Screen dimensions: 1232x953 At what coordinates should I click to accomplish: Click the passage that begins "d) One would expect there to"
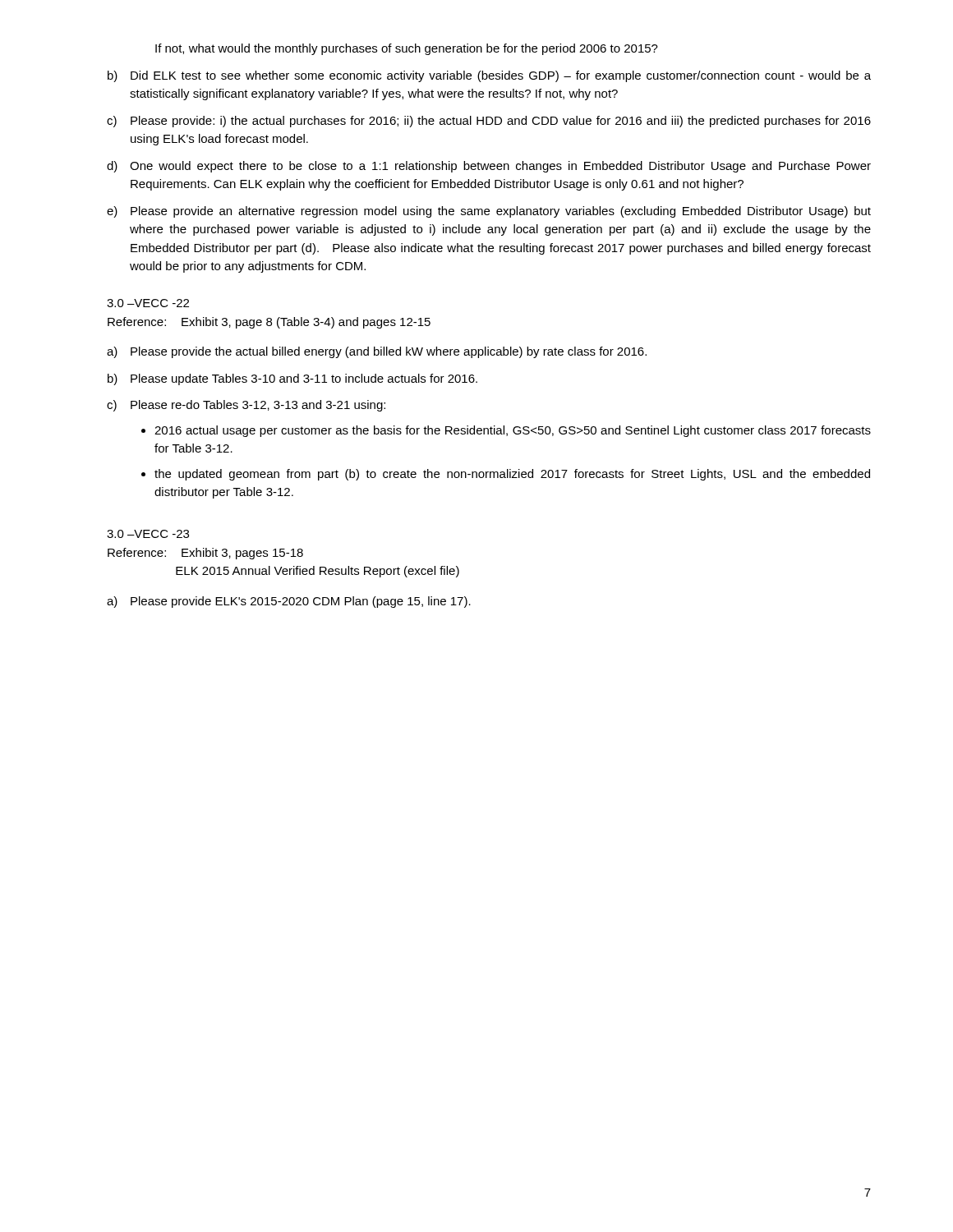tap(489, 175)
